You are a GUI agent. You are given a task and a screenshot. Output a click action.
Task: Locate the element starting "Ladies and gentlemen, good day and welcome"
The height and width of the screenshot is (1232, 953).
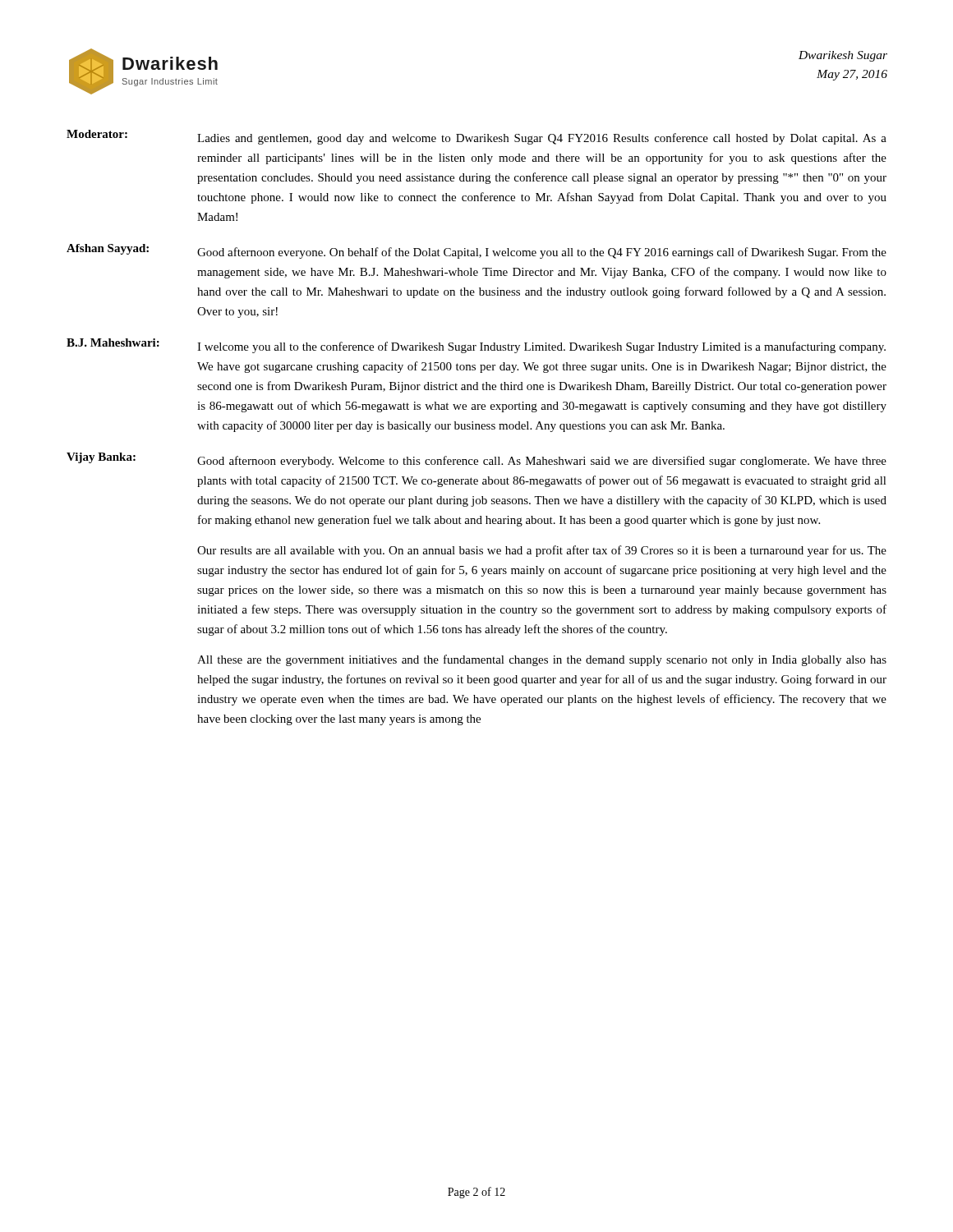[x=542, y=177]
